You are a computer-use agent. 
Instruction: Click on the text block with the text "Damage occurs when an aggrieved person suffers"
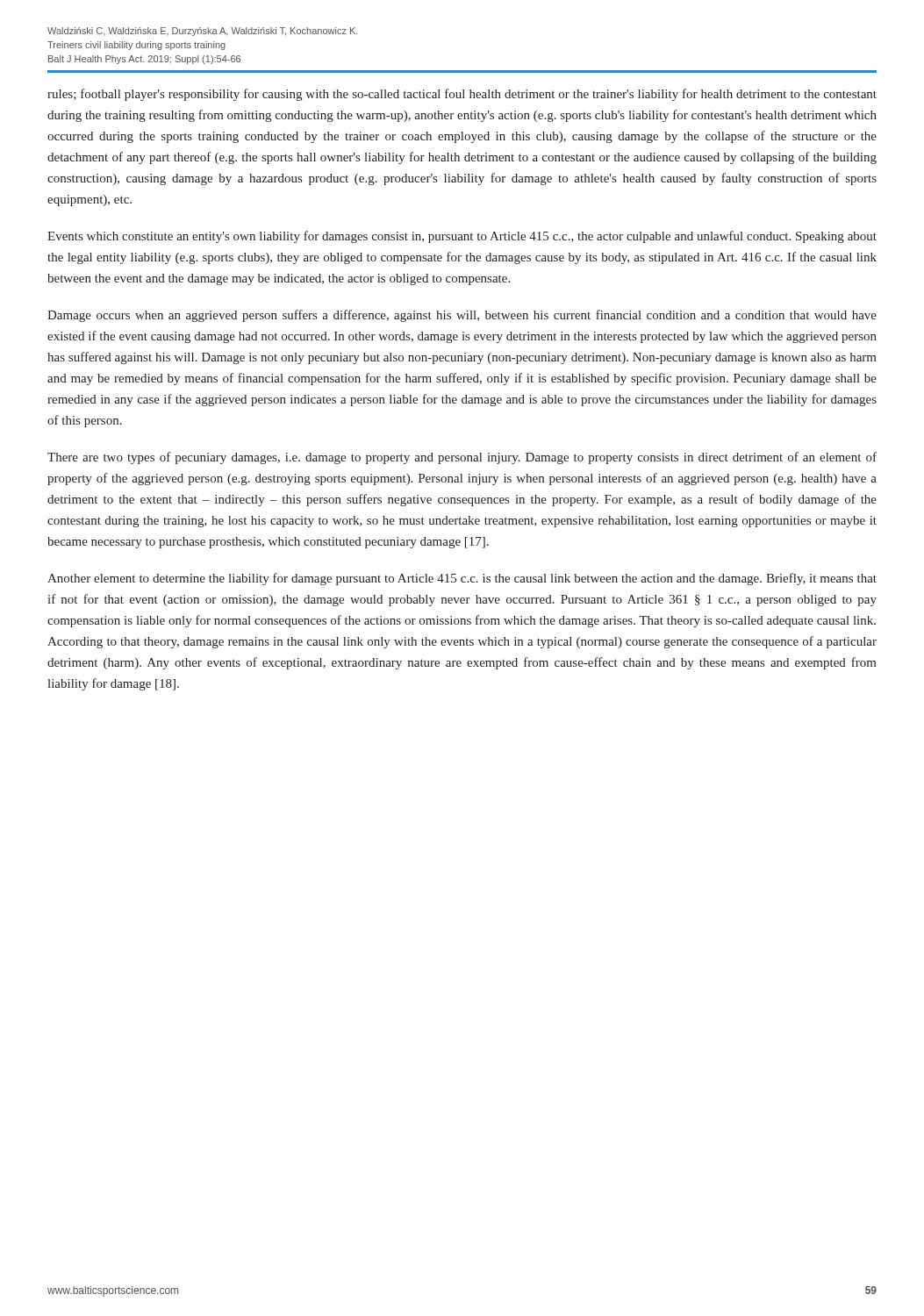pos(462,368)
